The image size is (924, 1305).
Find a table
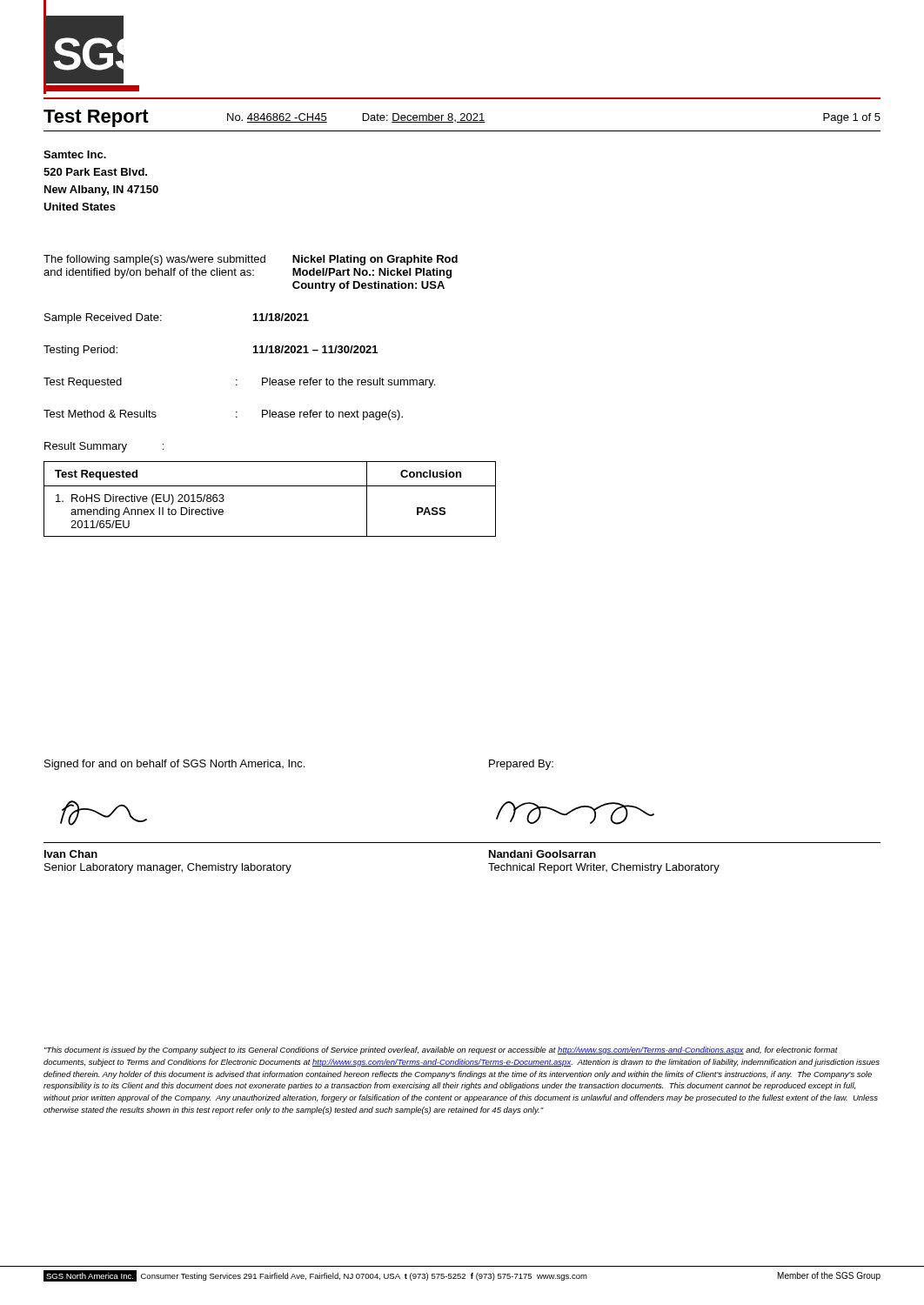click(x=462, y=499)
